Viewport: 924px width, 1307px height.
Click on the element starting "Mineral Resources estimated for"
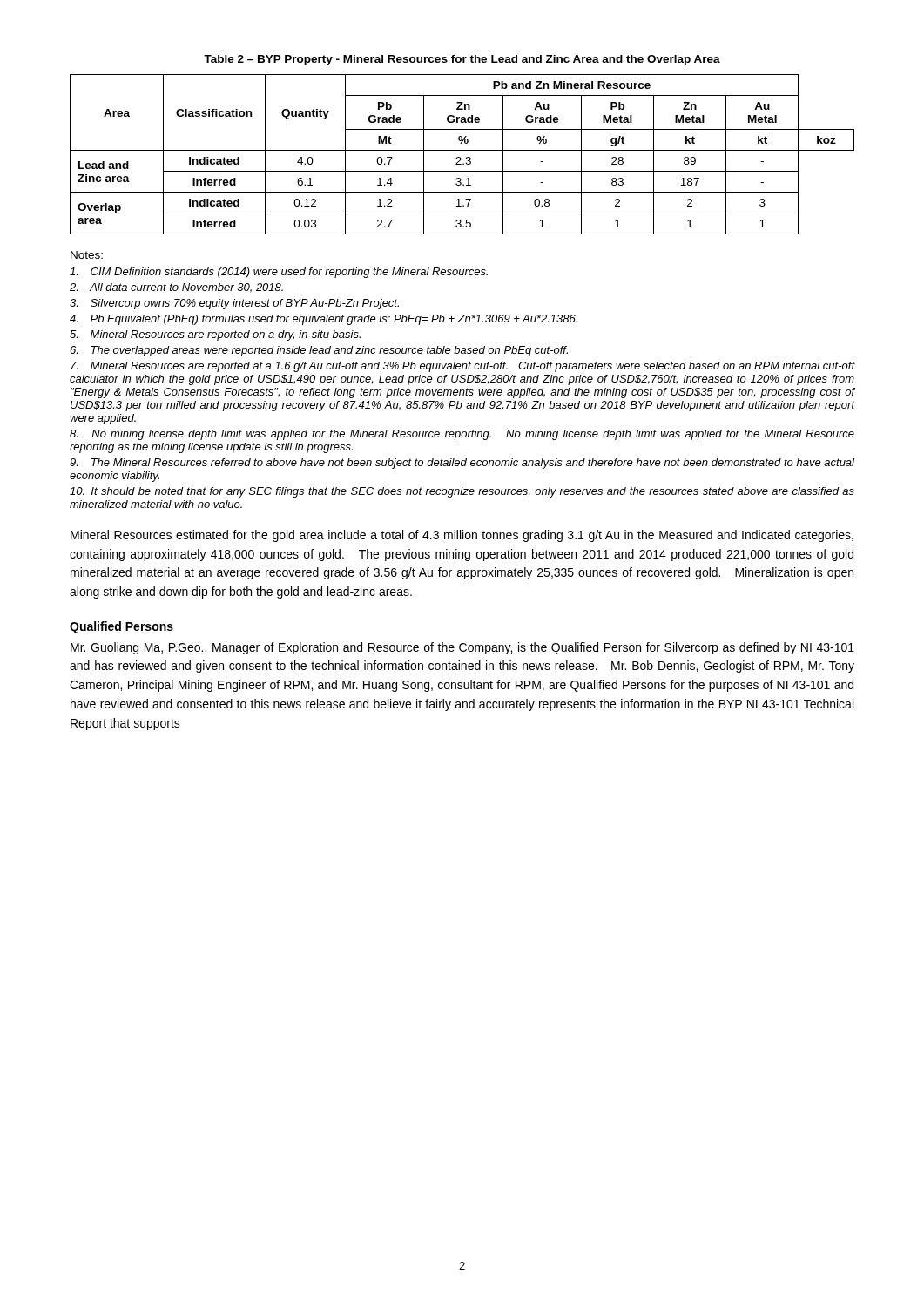click(462, 563)
